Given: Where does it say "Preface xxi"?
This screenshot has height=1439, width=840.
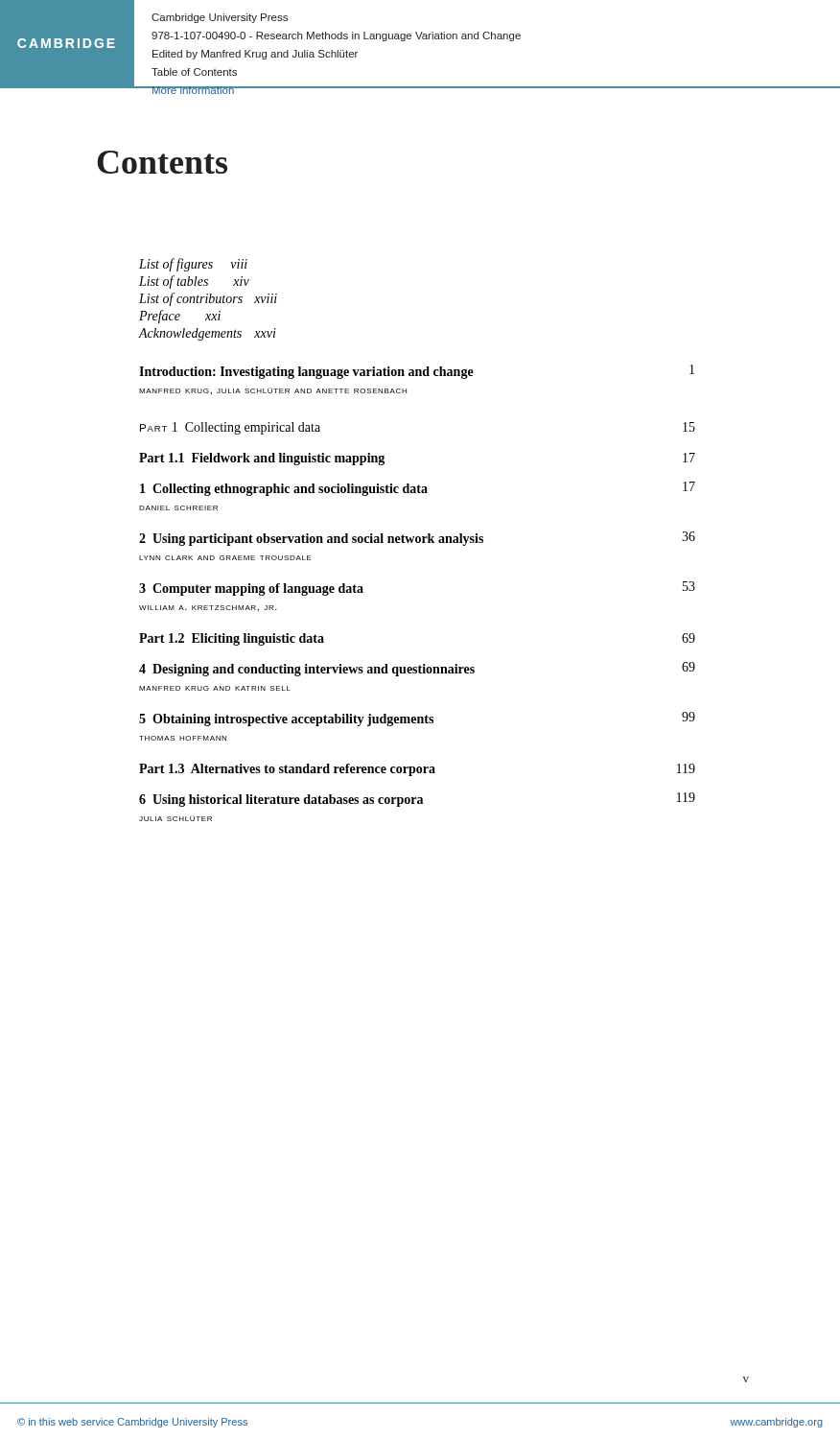Looking at the screenshot, I should [180, 317].
